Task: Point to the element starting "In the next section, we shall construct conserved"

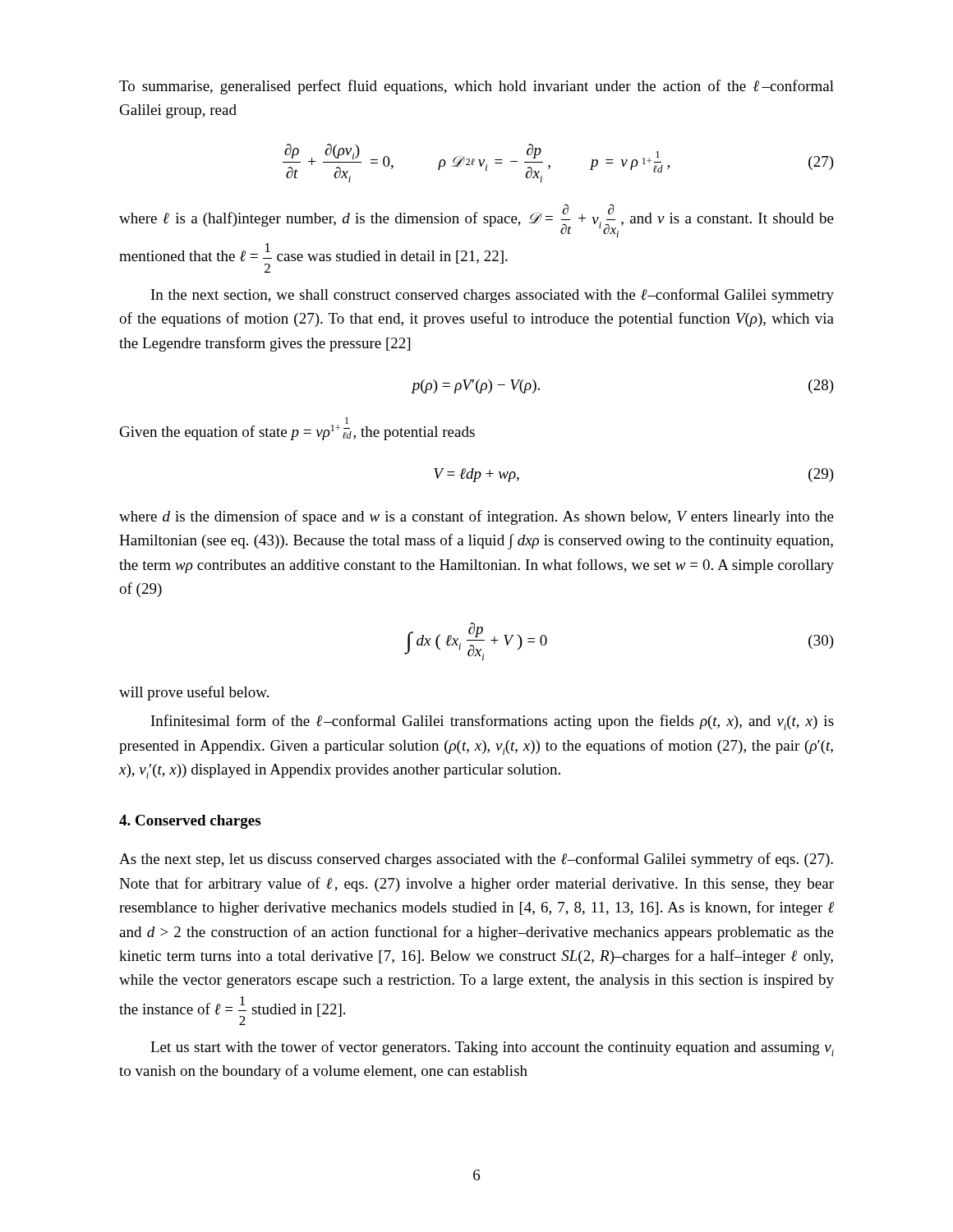Action: click(x=476, y=318)
